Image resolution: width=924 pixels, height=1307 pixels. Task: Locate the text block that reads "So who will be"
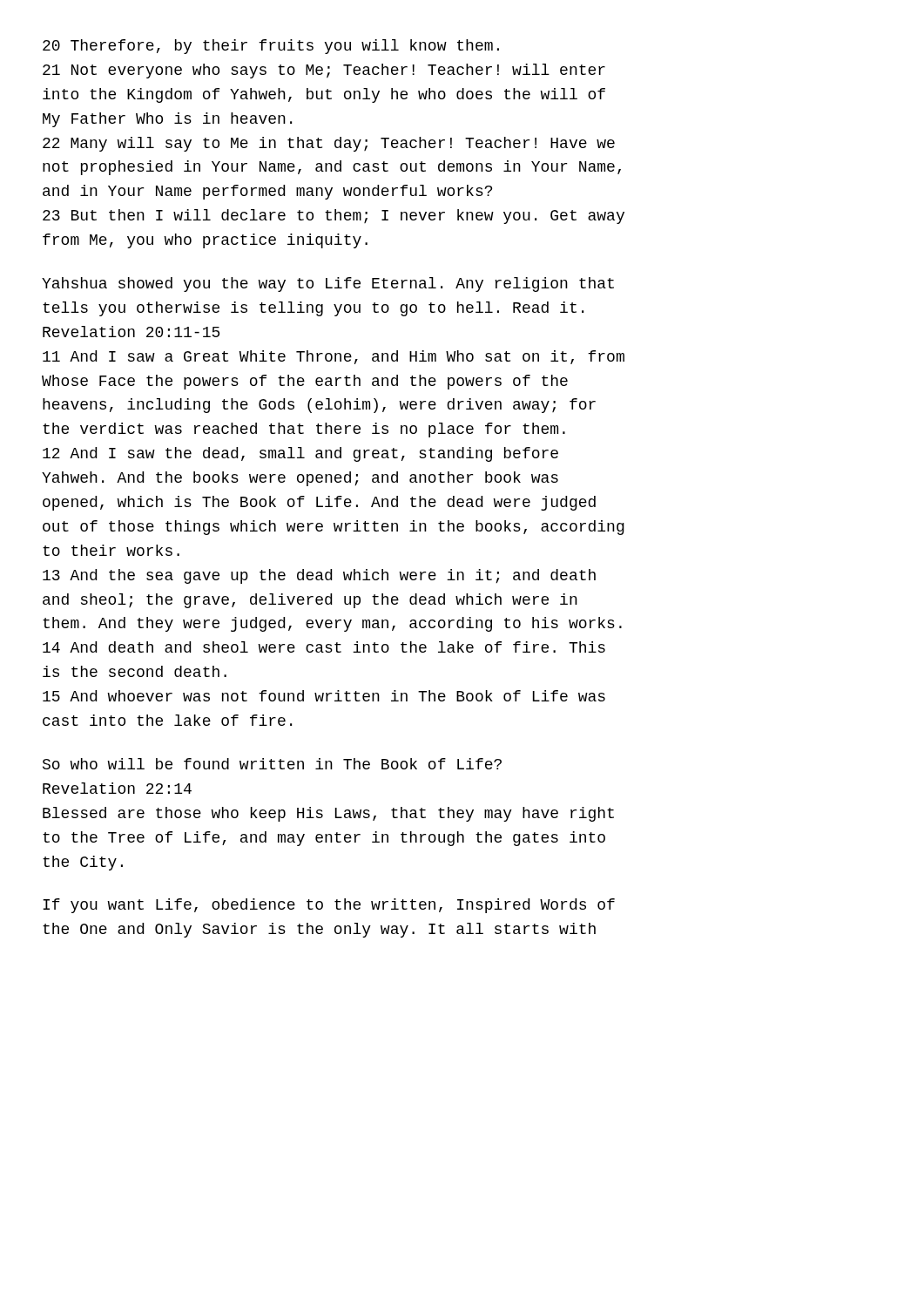pos(329,814)
